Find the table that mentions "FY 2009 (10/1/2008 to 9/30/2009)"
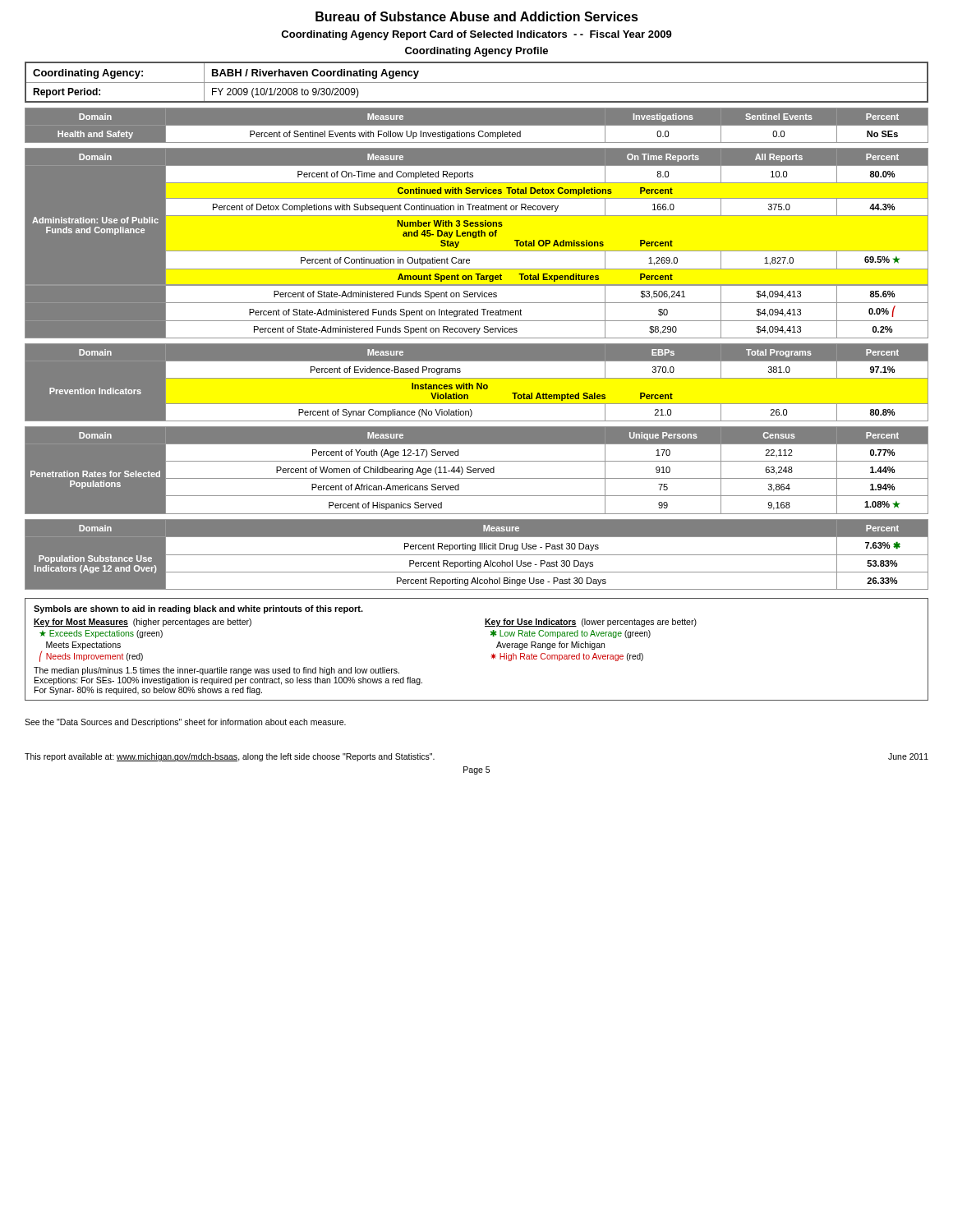This screenshot has width=953, height=1232. pos(476,82)
